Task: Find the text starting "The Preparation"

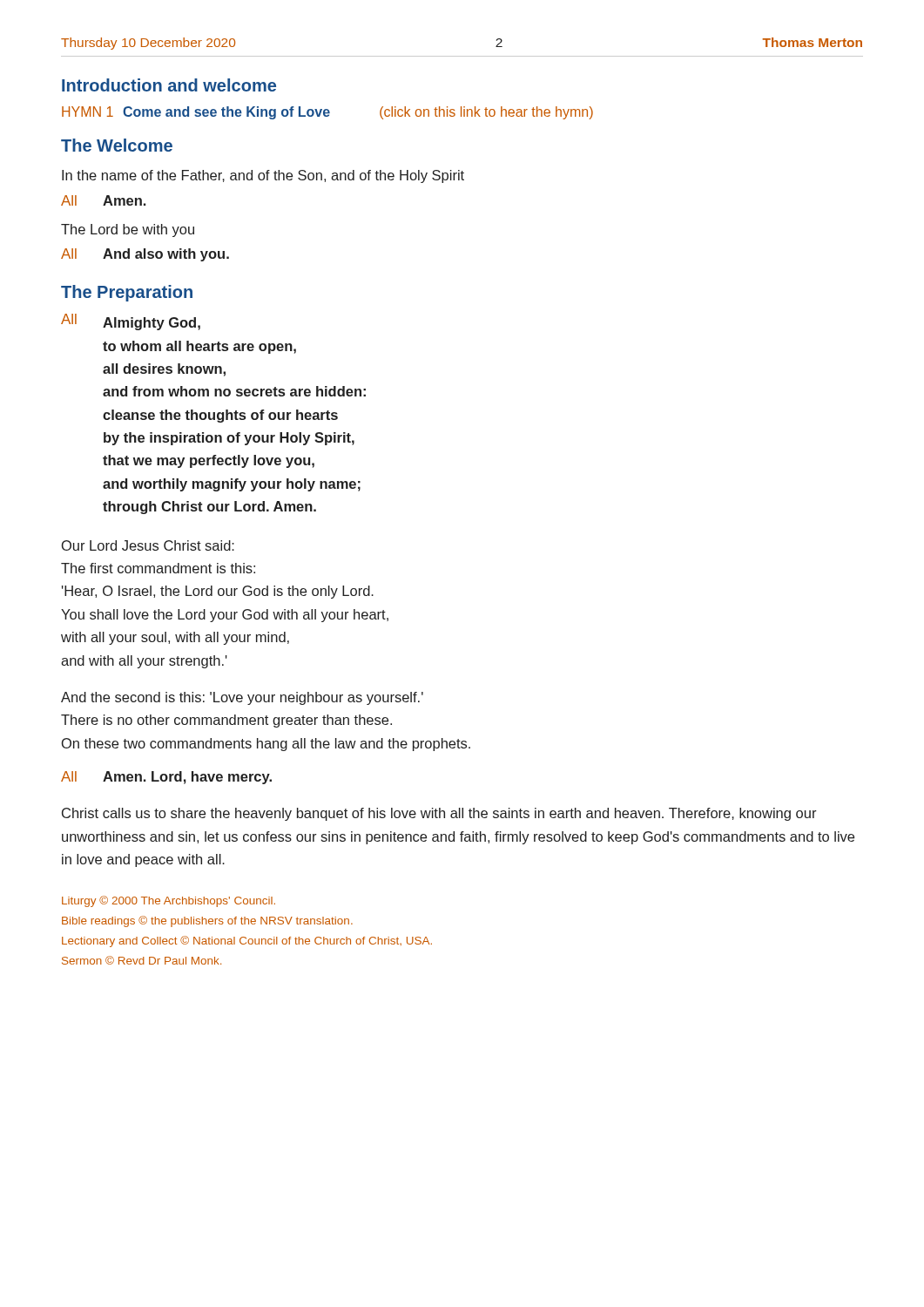Action: [x=127, y=292]
